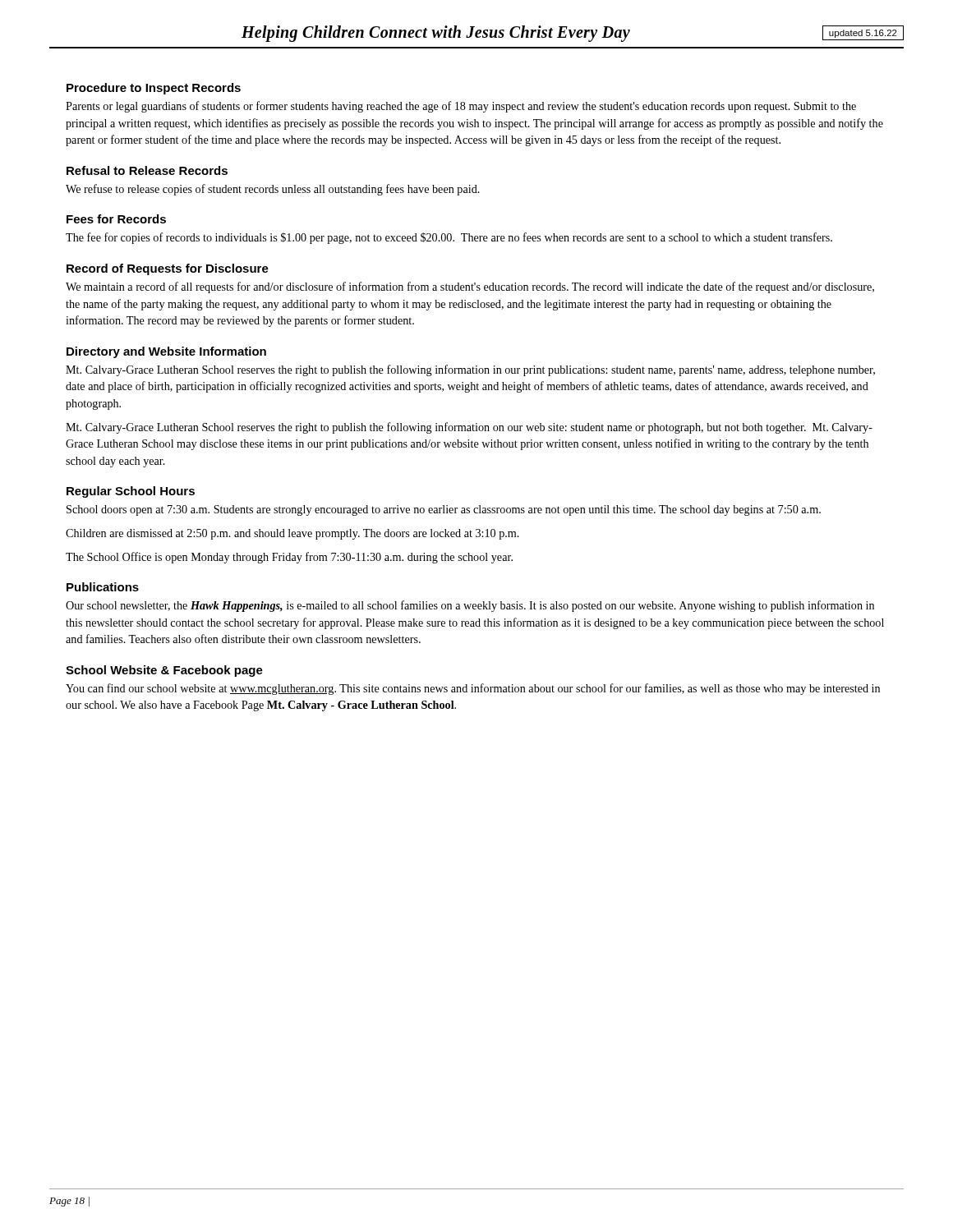Click where it says "Fees for Records"
The height and width of the screenshot is (1232, 953).
(116, 219)
